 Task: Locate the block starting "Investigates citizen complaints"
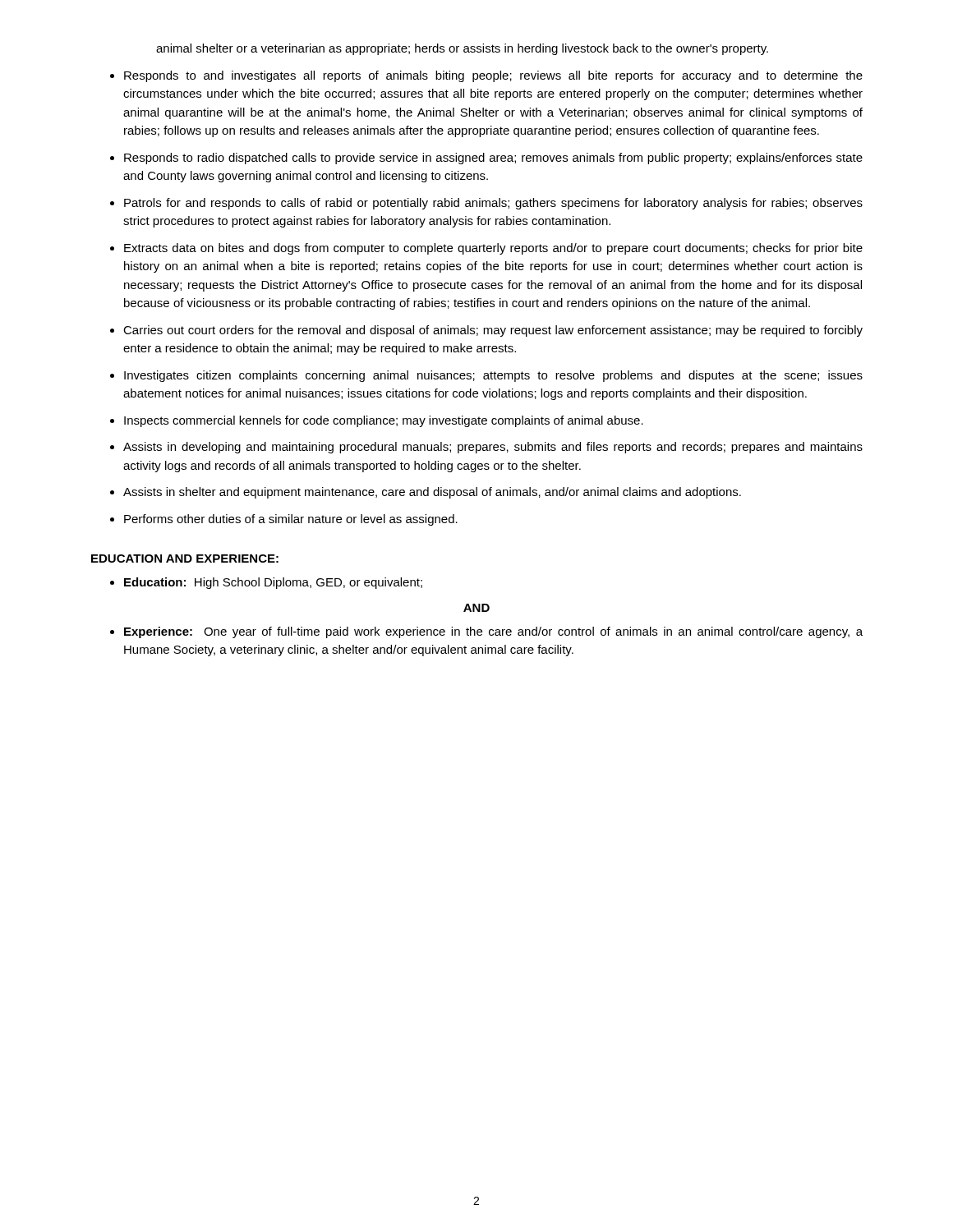493,384
